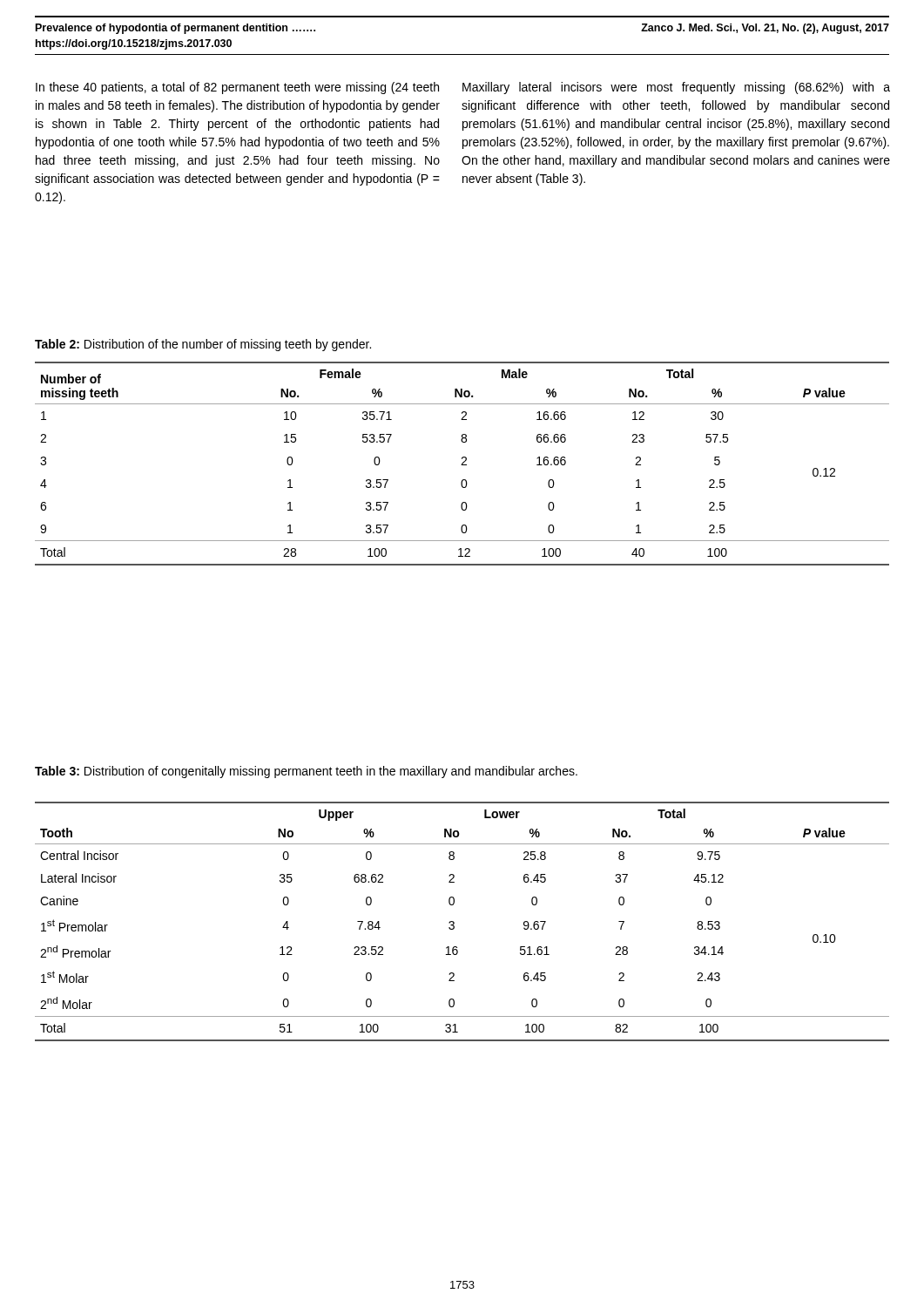Locate the passage starting "In these 40"

(x=237, y=142)
